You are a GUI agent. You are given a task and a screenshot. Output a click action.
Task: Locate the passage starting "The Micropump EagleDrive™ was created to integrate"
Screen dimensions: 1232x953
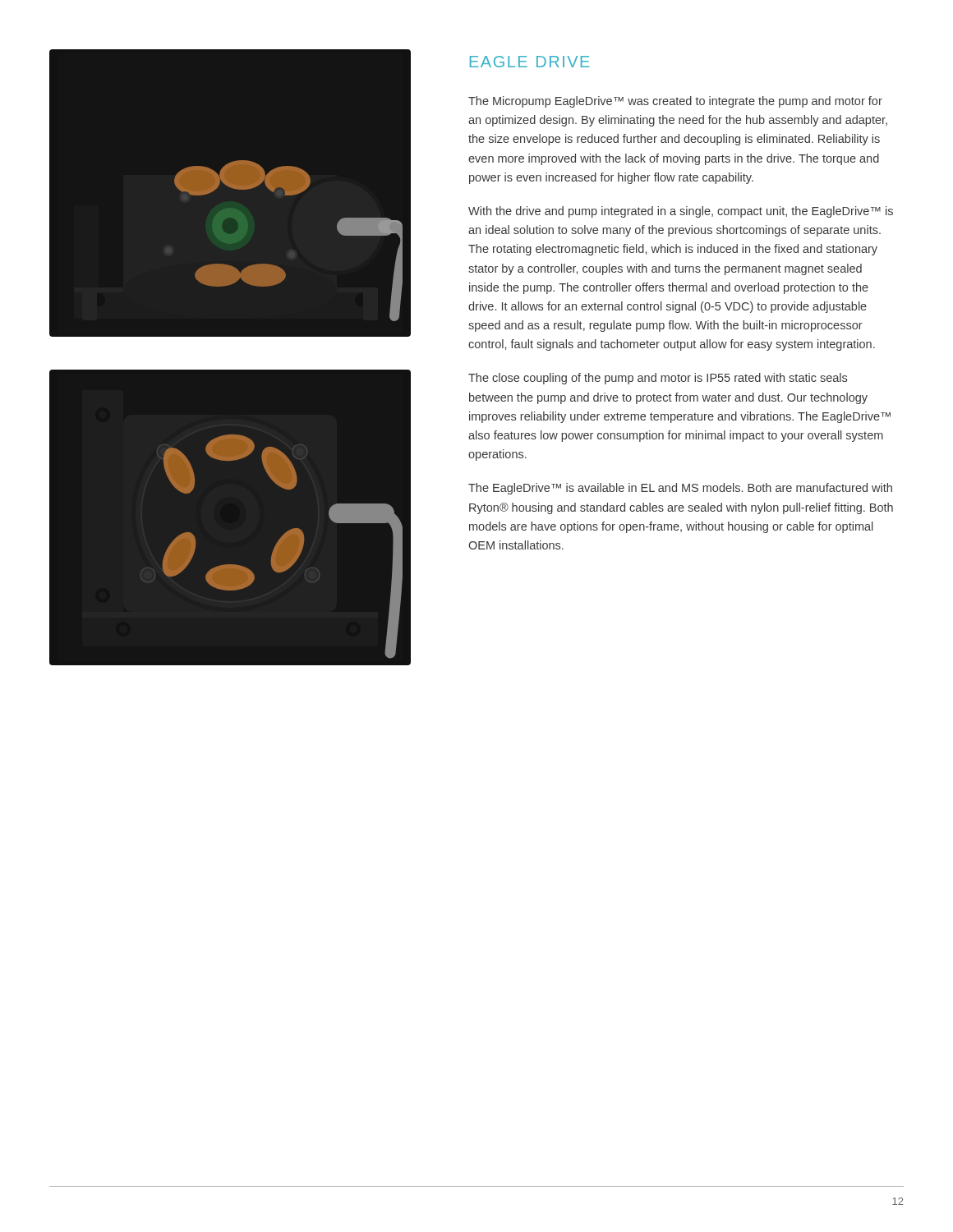tap(682, 140)
